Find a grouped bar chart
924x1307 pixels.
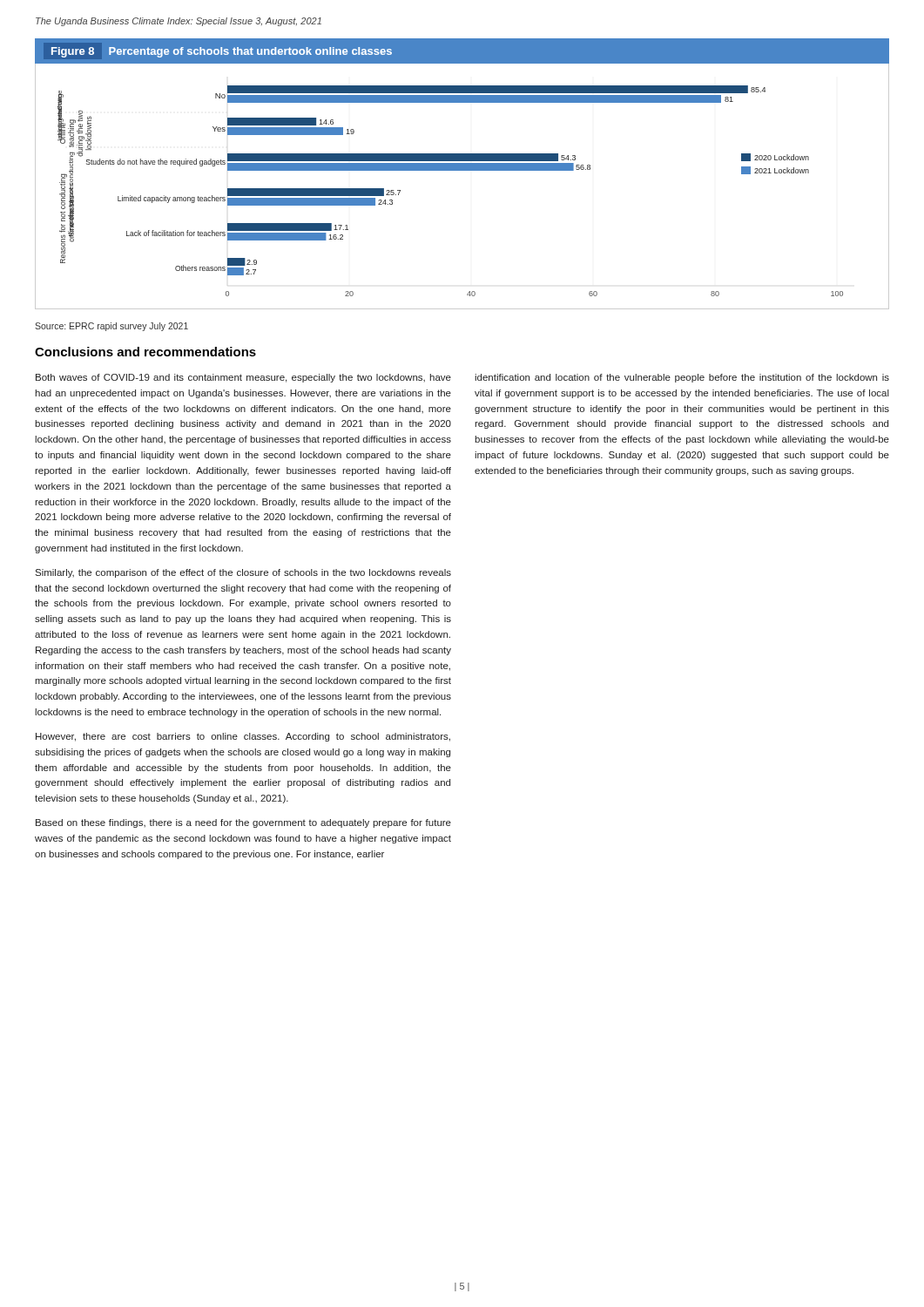[462, 173]
